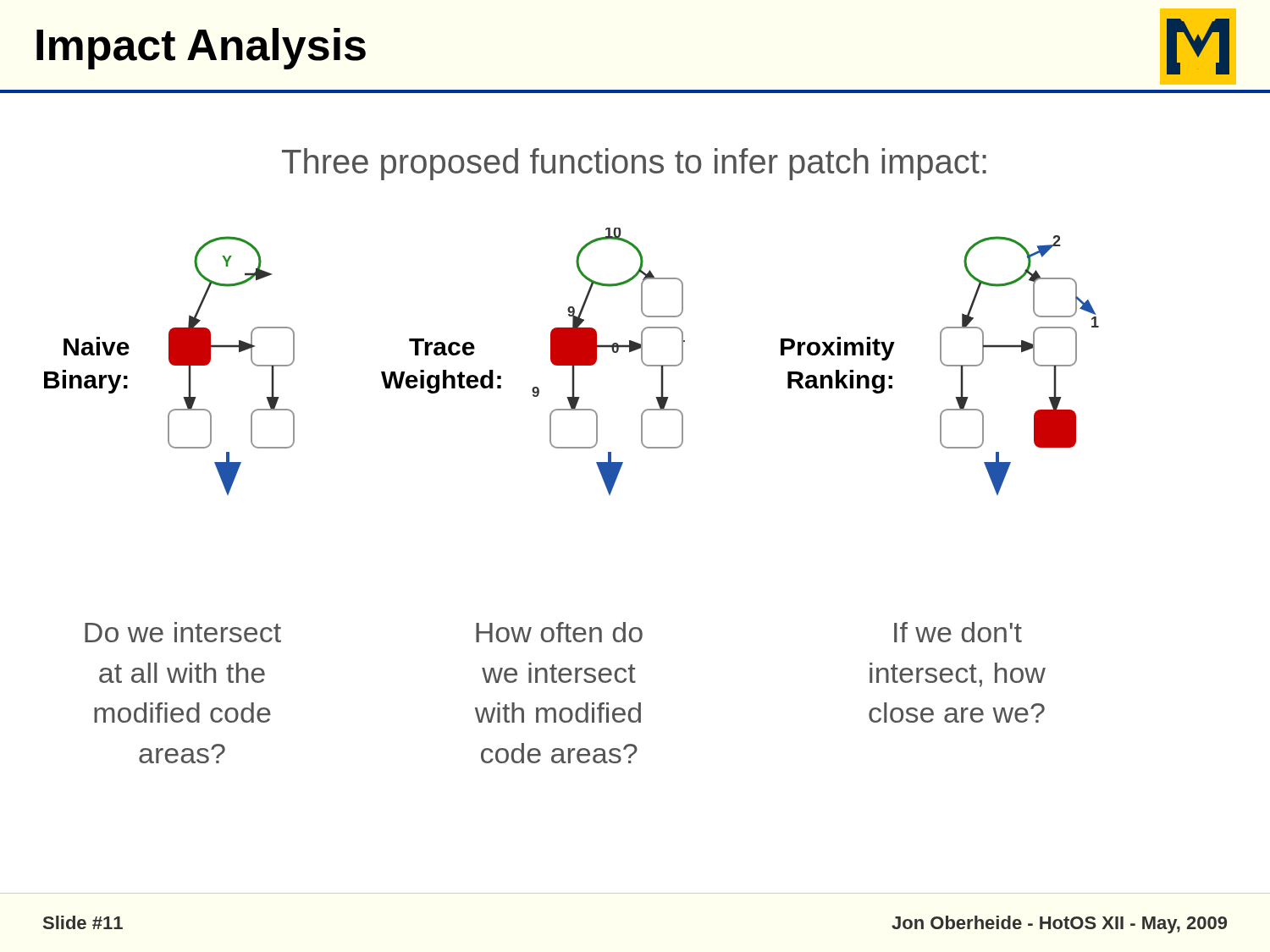Viewport: 1270px width, 952px height.
Task: Find the region starting "If we don'tintersect,"
Action: click(x=957, y=672)
